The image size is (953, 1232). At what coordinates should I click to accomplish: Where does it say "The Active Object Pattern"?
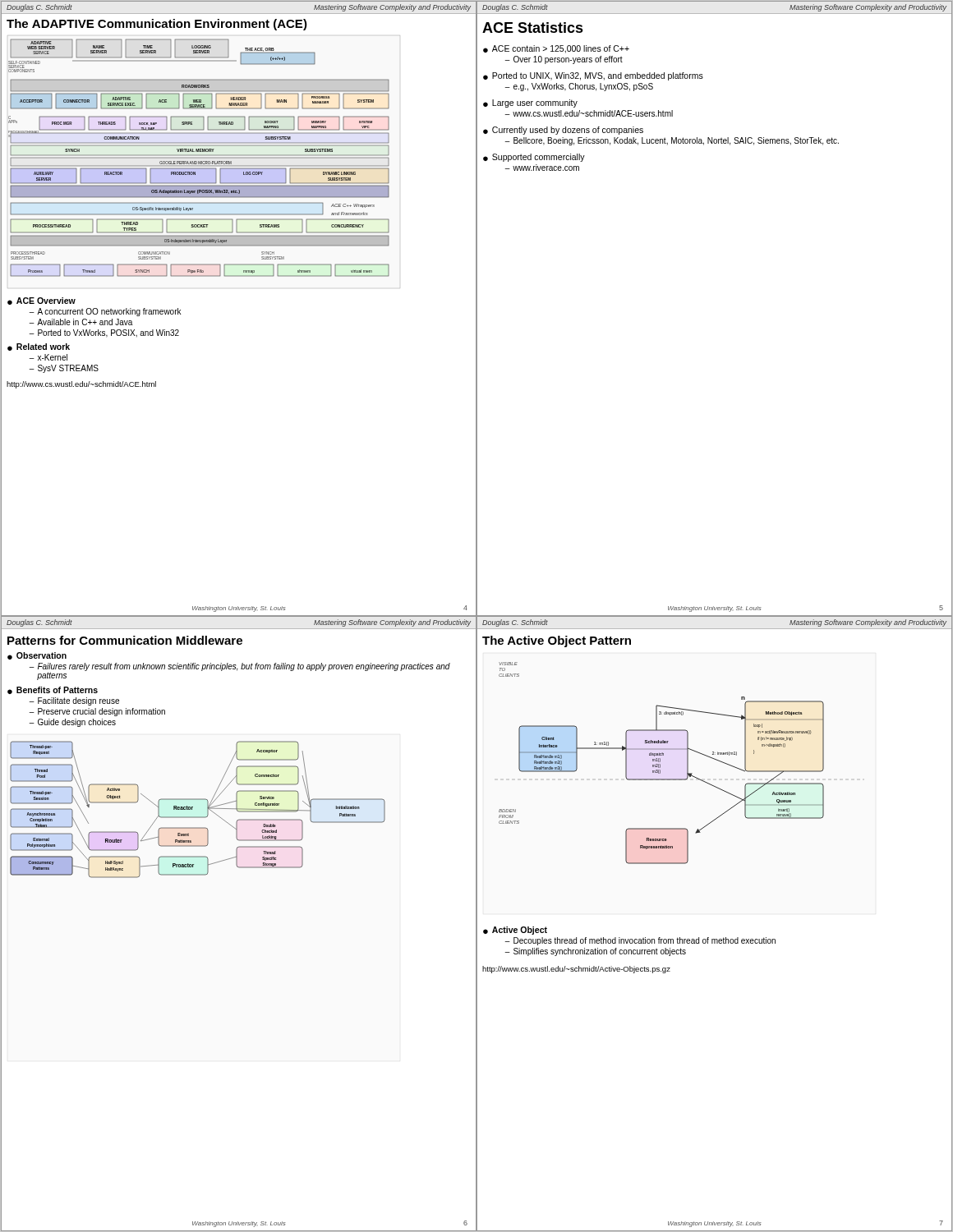(557, 640)
